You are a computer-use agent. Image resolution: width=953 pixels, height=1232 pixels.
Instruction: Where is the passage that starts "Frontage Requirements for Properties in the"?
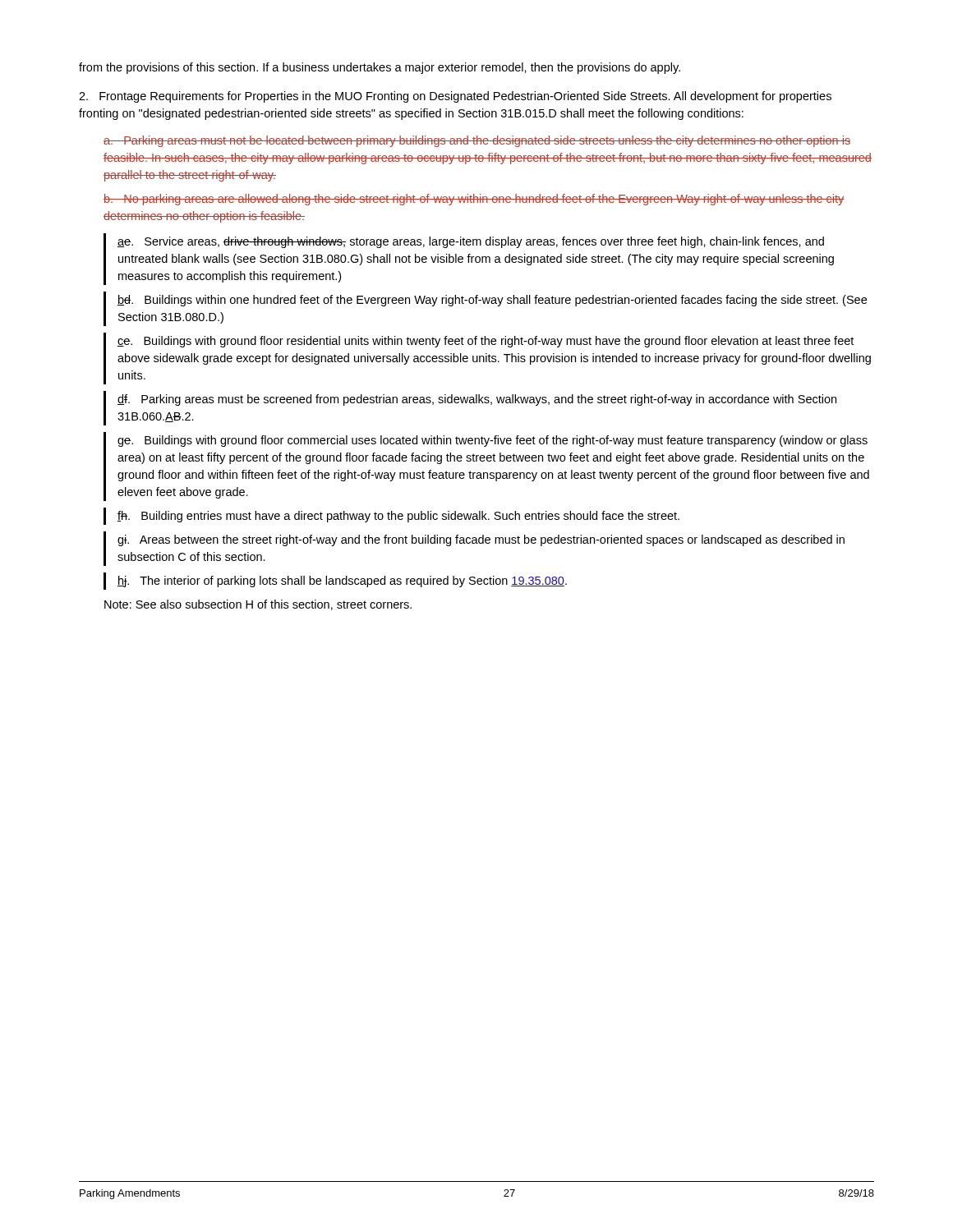pyautogui.click(x=476, y=105)
